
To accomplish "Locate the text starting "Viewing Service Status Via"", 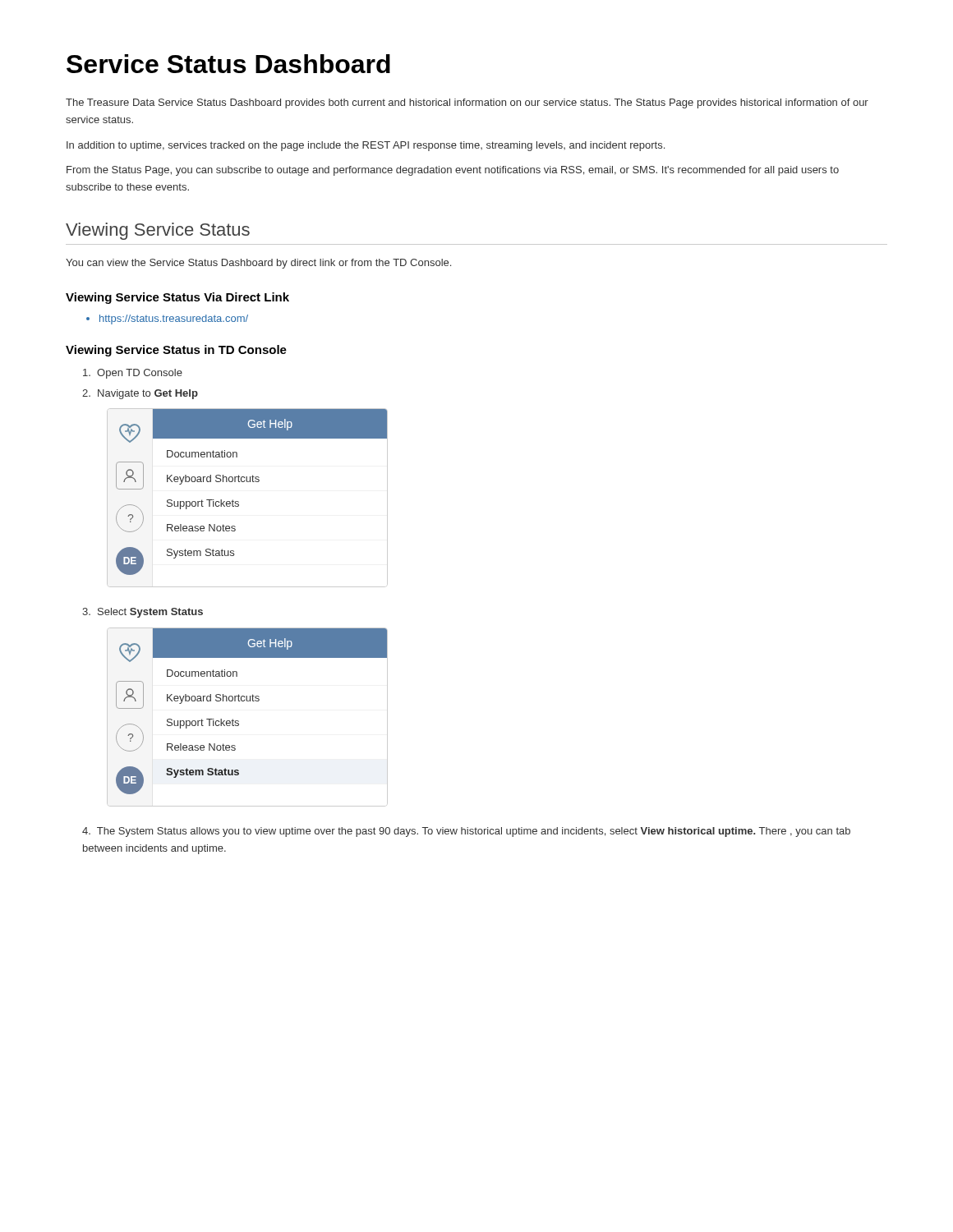I will coord(177,298).
